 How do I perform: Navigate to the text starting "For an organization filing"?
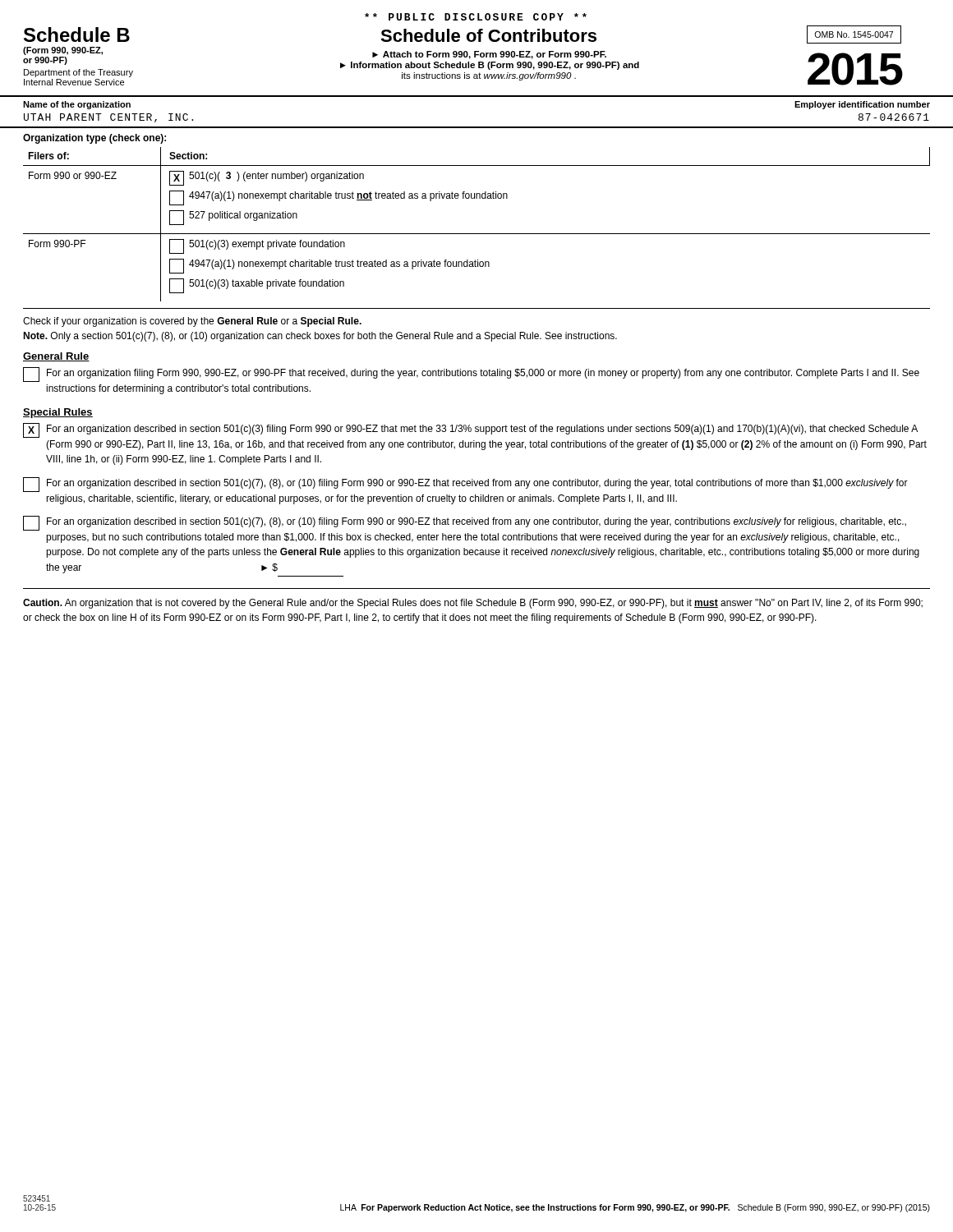point(483,381)
